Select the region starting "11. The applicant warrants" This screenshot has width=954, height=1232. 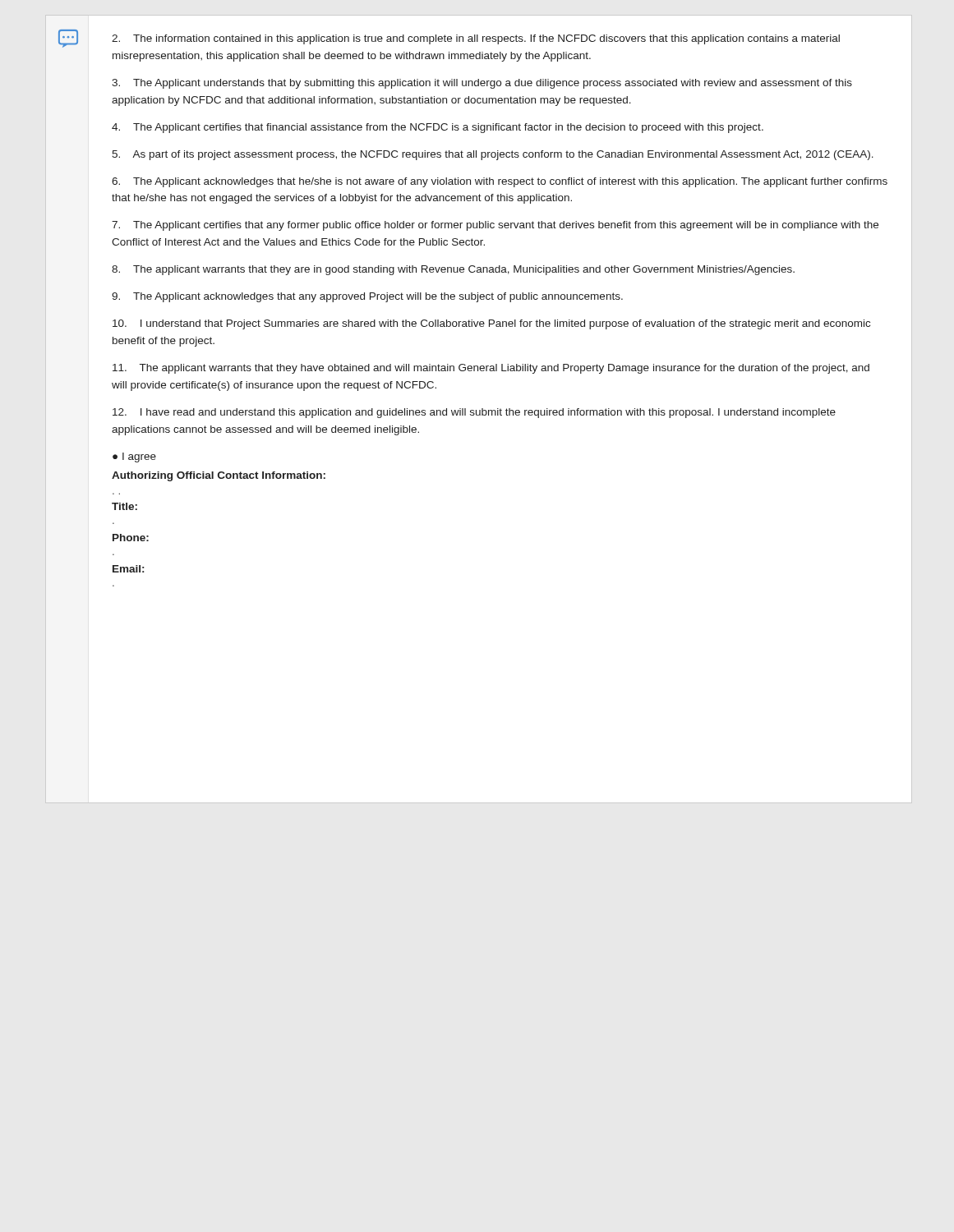click(500, 377)
